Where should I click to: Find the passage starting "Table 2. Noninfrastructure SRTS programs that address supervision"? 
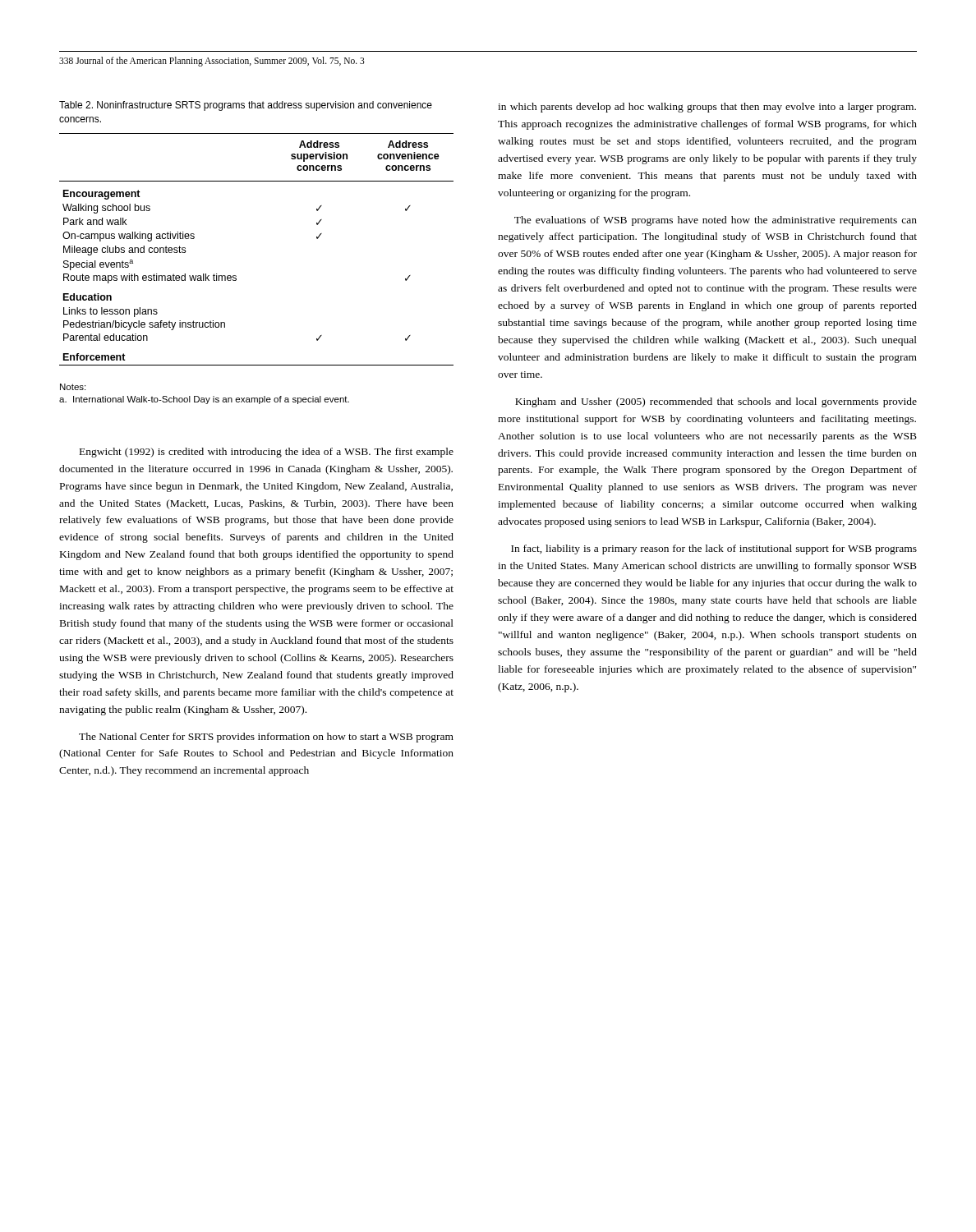tap(246, 112)
